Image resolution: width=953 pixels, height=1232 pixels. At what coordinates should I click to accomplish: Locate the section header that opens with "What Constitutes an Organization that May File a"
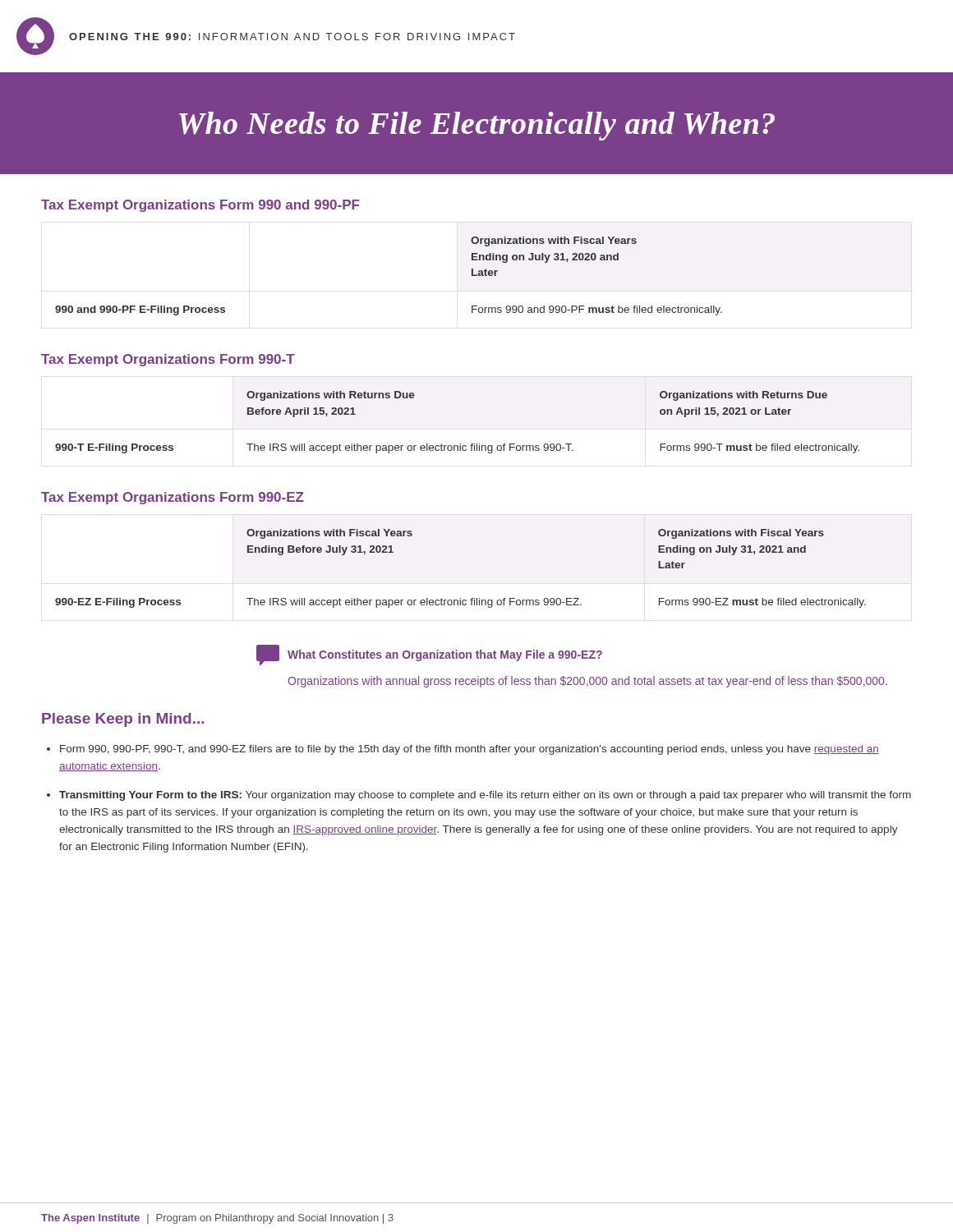click(x=445, y=655)
